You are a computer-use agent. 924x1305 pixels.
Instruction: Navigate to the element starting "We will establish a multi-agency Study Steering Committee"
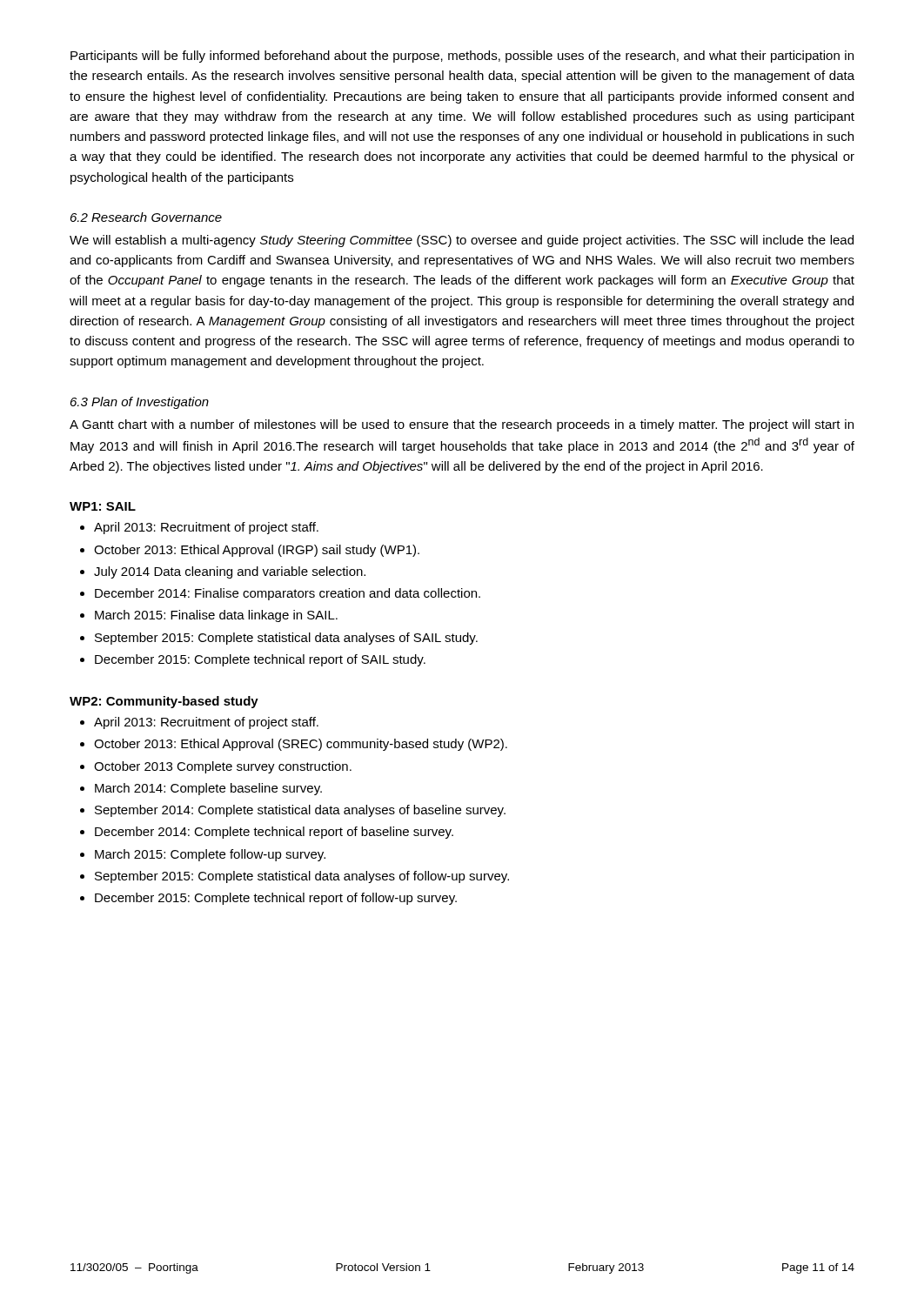tap(462, 300)
